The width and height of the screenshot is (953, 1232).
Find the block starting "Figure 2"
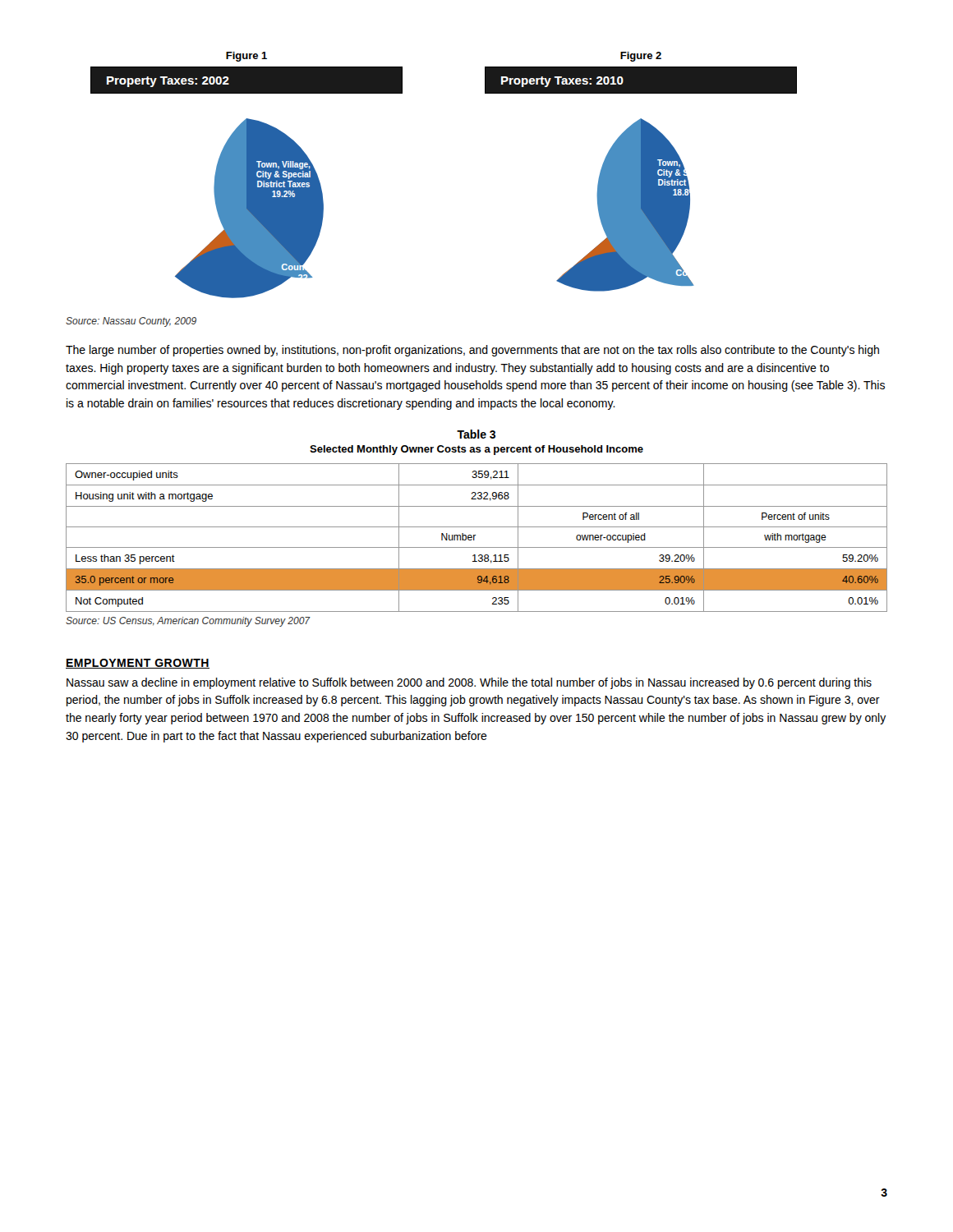[641, 55]
